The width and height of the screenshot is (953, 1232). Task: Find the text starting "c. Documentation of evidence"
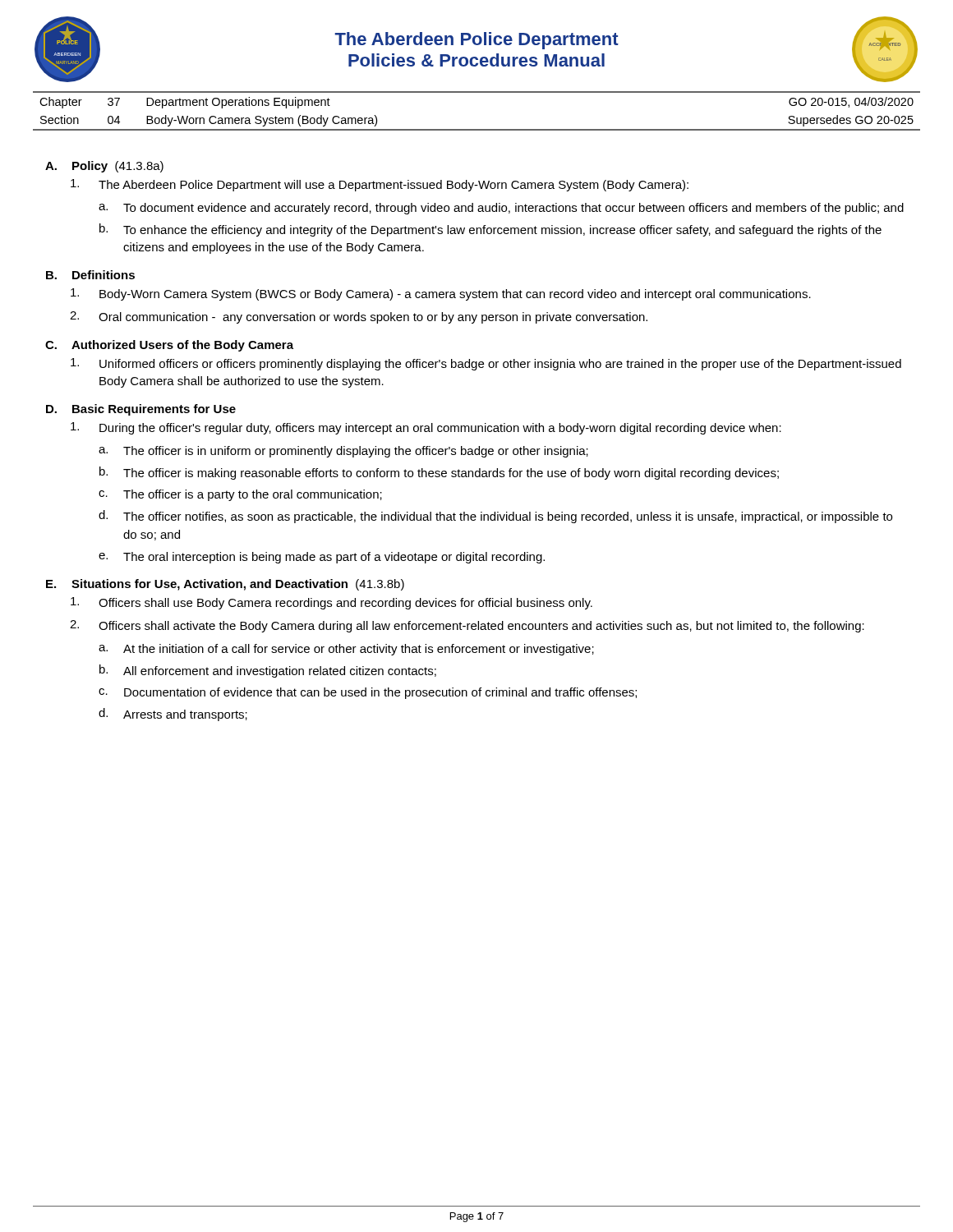pyautogui.click(x=503, y=692)
